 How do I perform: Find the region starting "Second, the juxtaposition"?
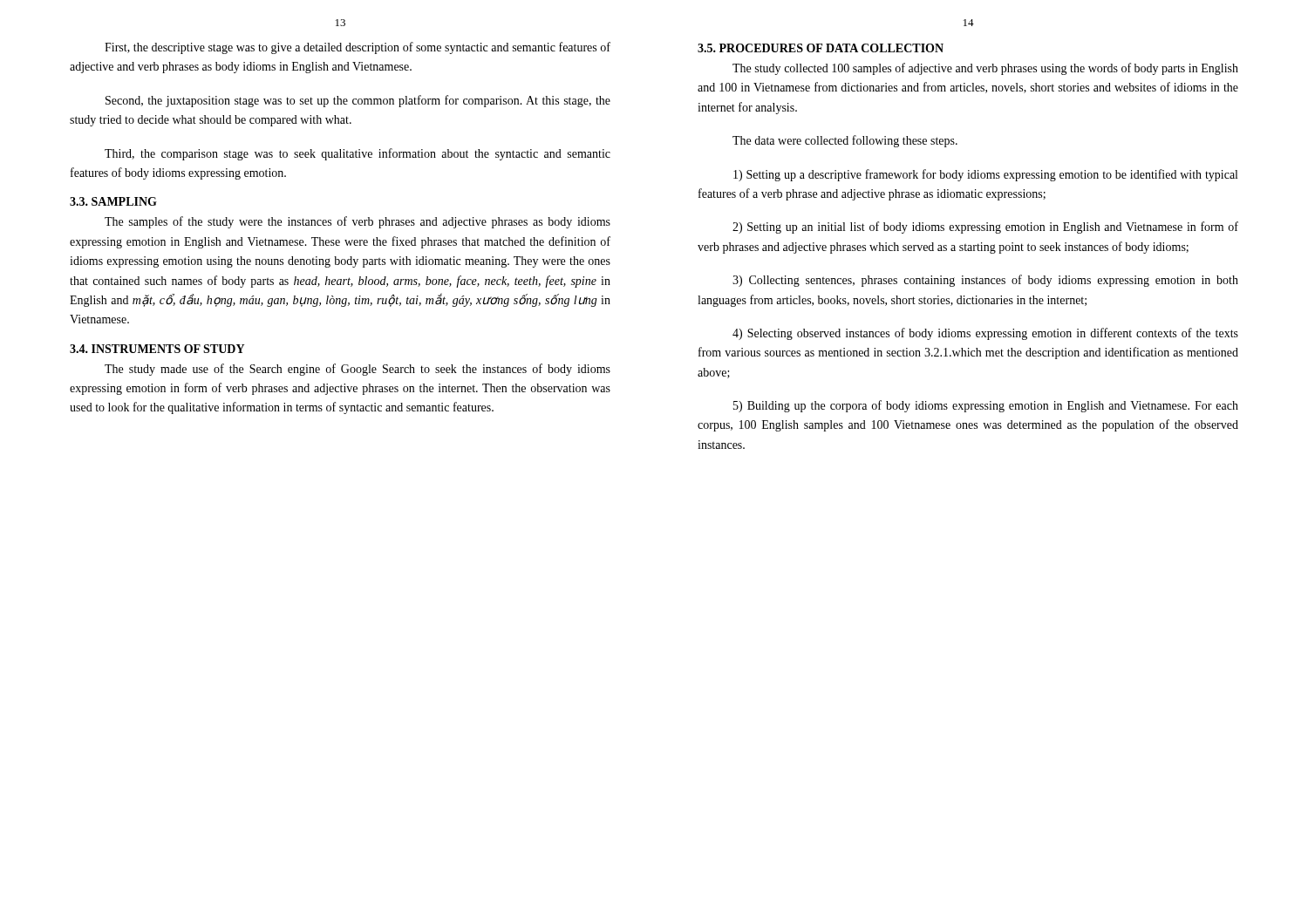point(340,110)
